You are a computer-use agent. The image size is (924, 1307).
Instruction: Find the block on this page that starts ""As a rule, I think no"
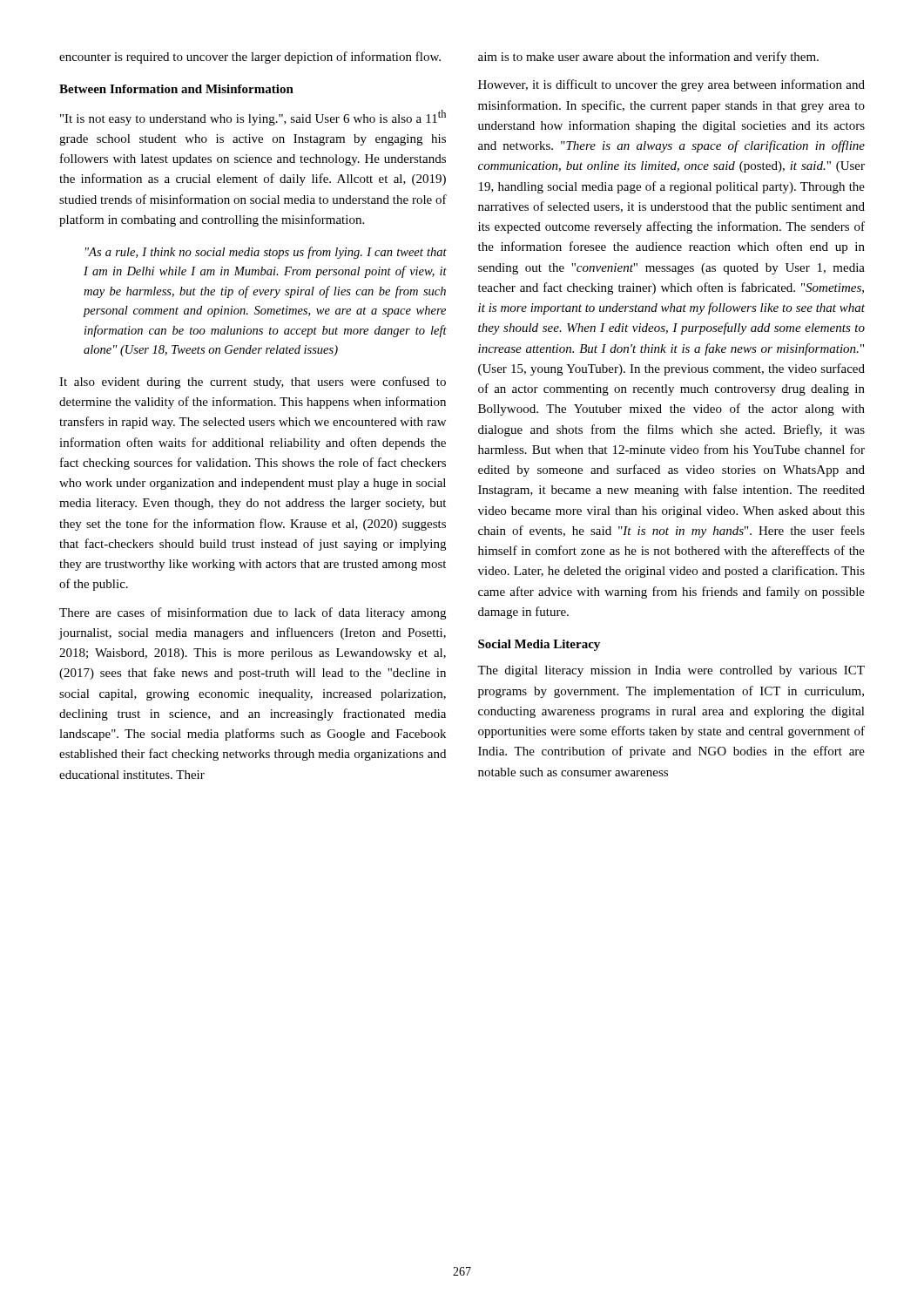pos(265,301)
